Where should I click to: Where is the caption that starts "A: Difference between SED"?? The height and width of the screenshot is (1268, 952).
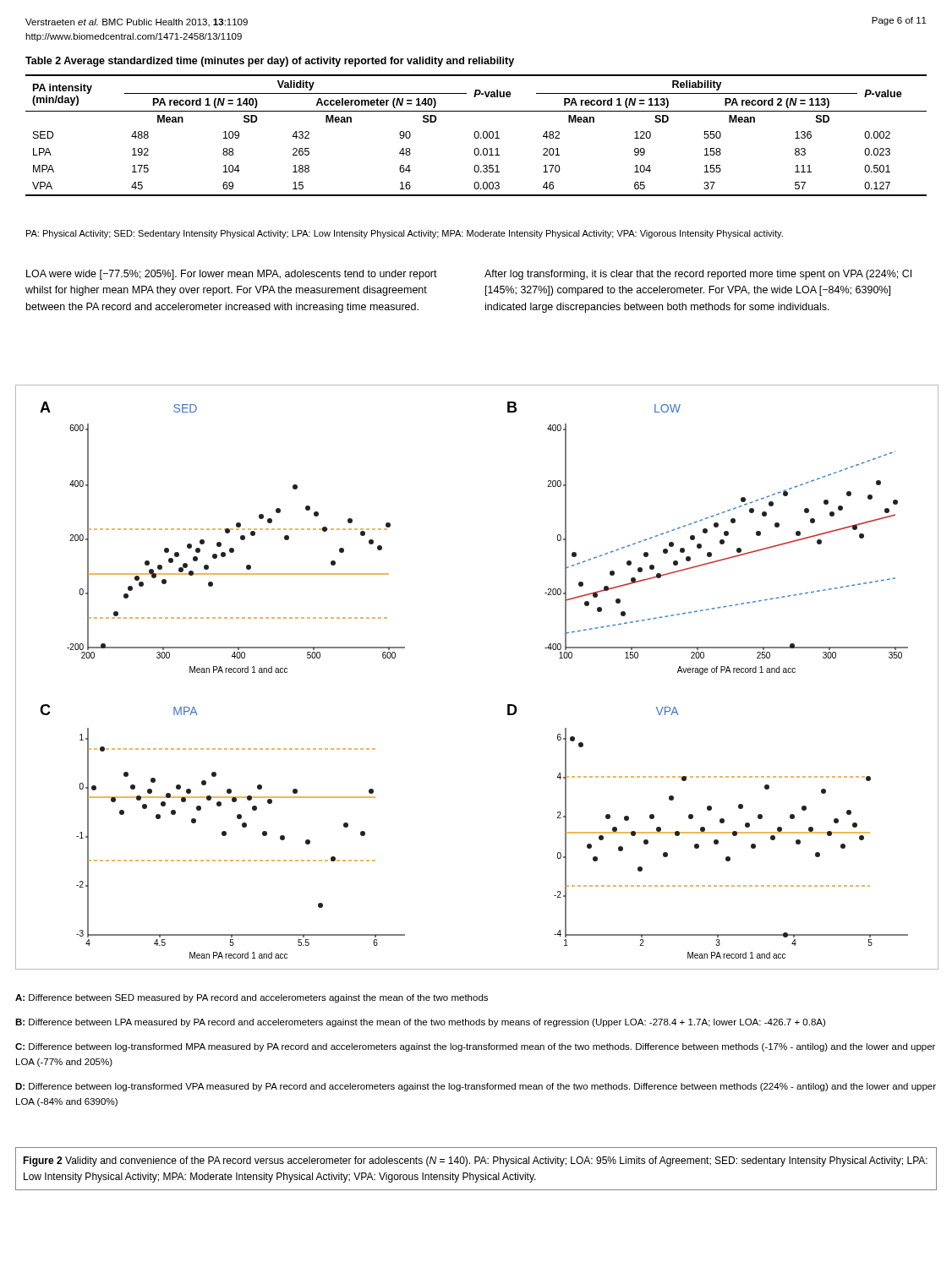[x=476, y=1050]
